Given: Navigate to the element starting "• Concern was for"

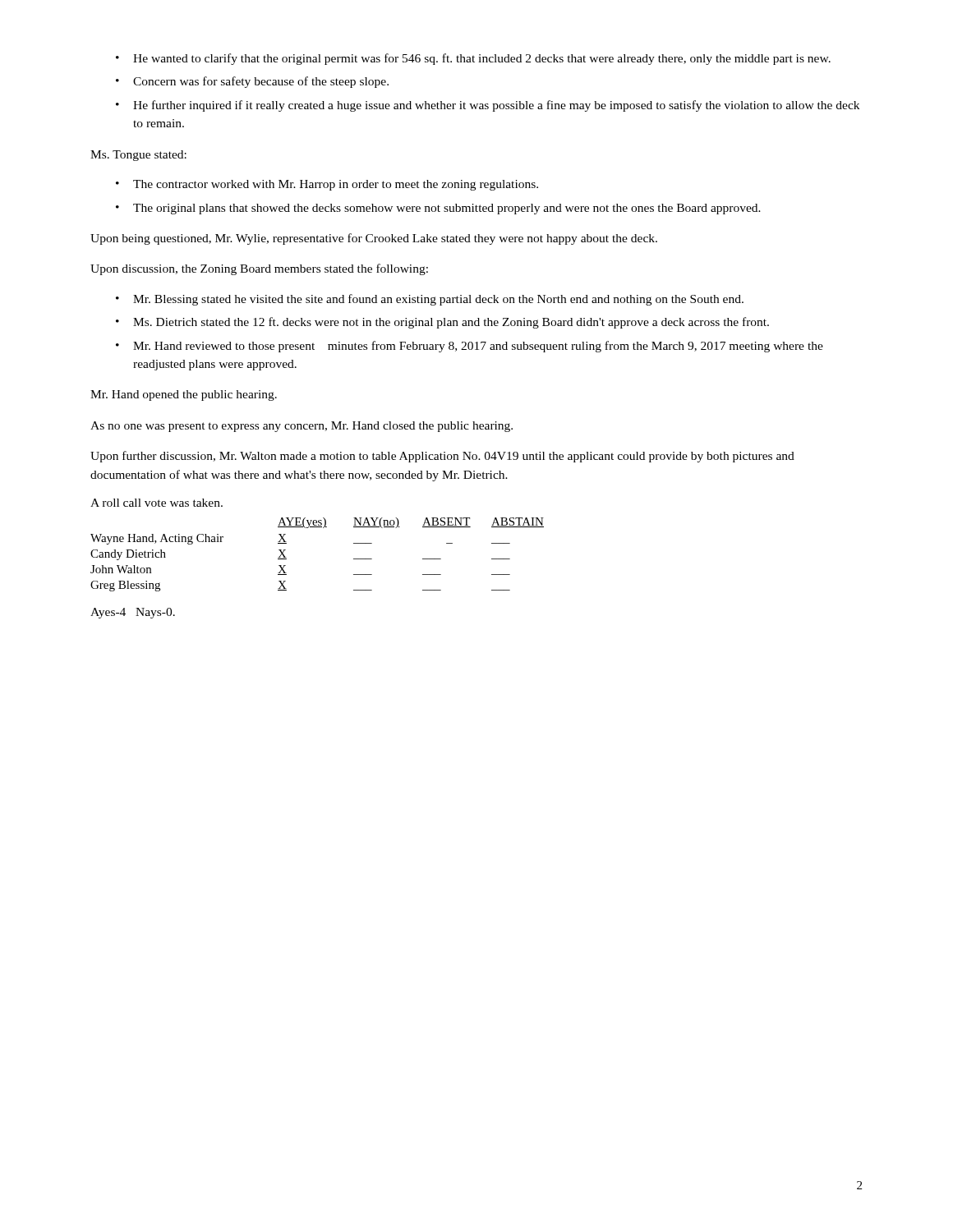Looking at the screenshot, I should click(252, 82).
